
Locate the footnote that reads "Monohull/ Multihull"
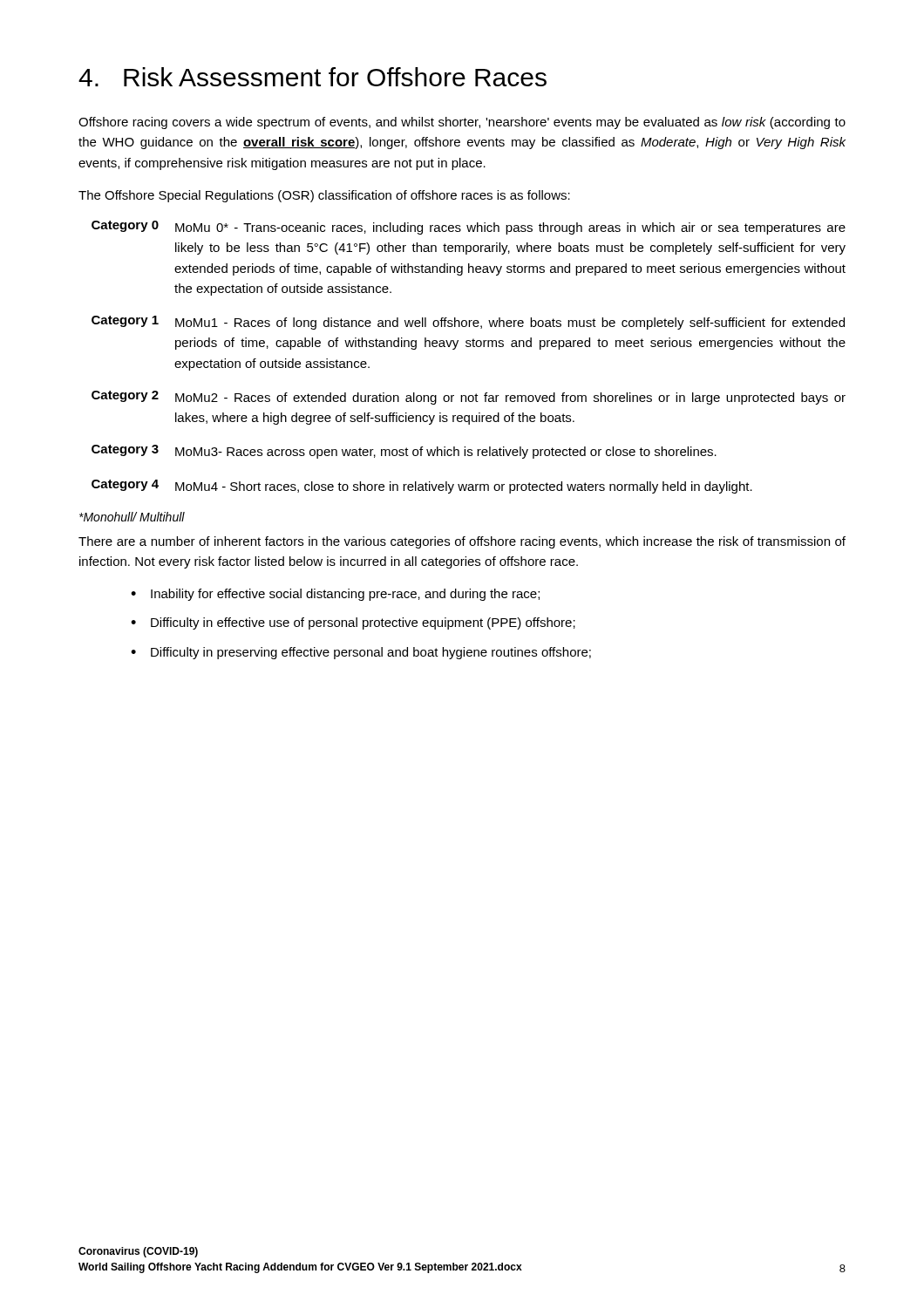tap(131, 517)
